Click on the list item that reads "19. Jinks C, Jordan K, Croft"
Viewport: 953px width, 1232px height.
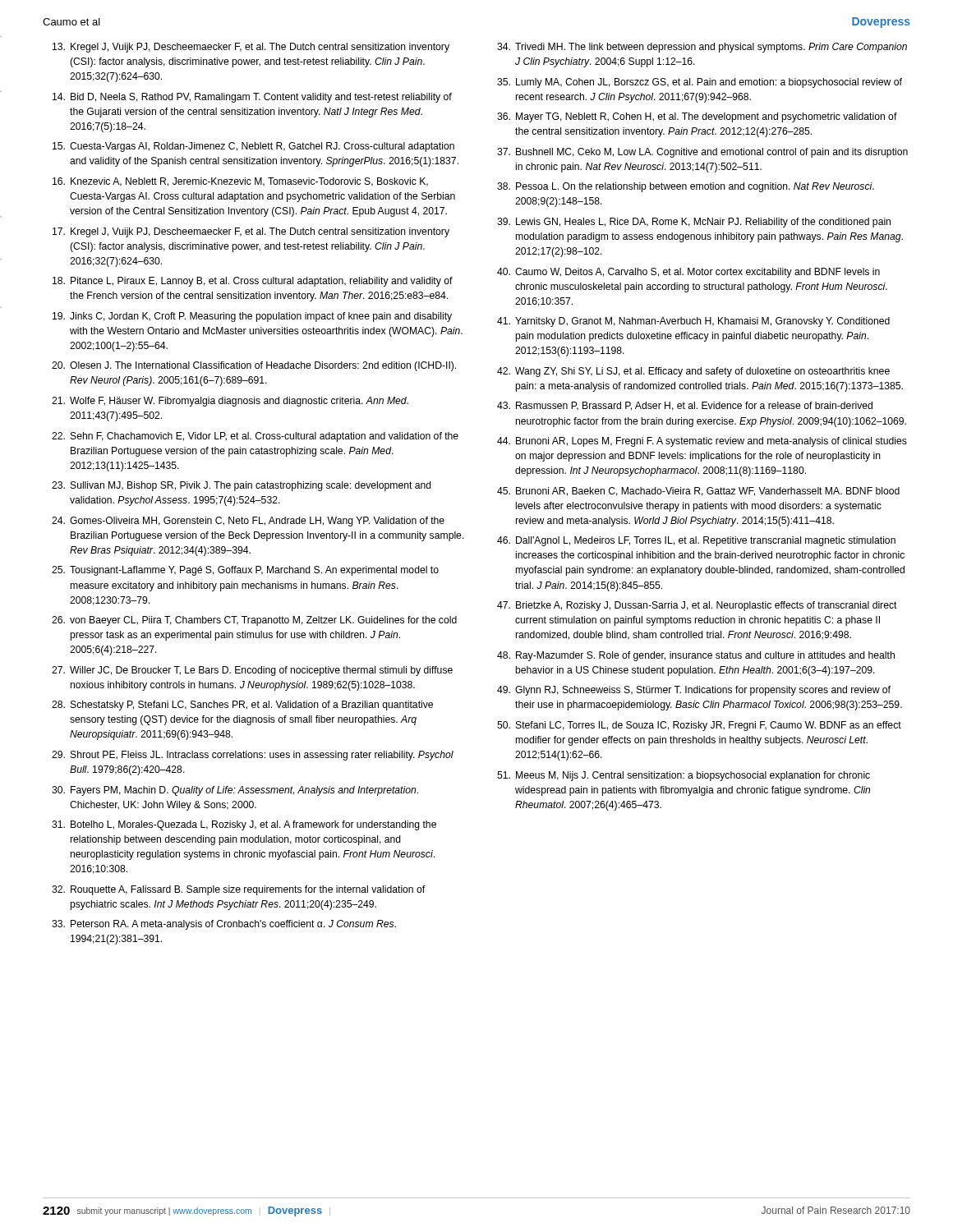pos(254,331)
